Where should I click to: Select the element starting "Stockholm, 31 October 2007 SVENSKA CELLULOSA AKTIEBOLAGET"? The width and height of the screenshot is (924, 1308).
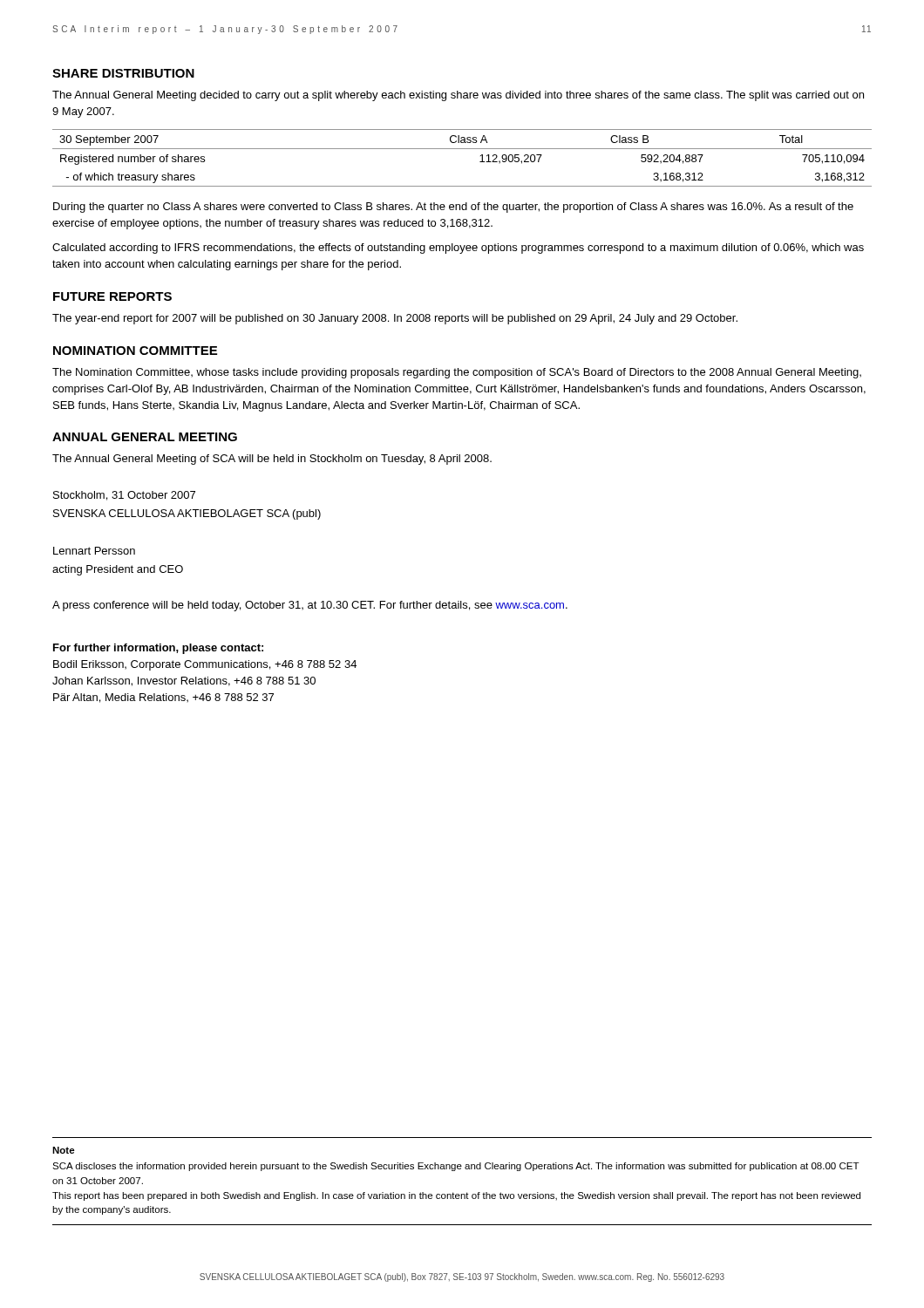click(187, 504)
